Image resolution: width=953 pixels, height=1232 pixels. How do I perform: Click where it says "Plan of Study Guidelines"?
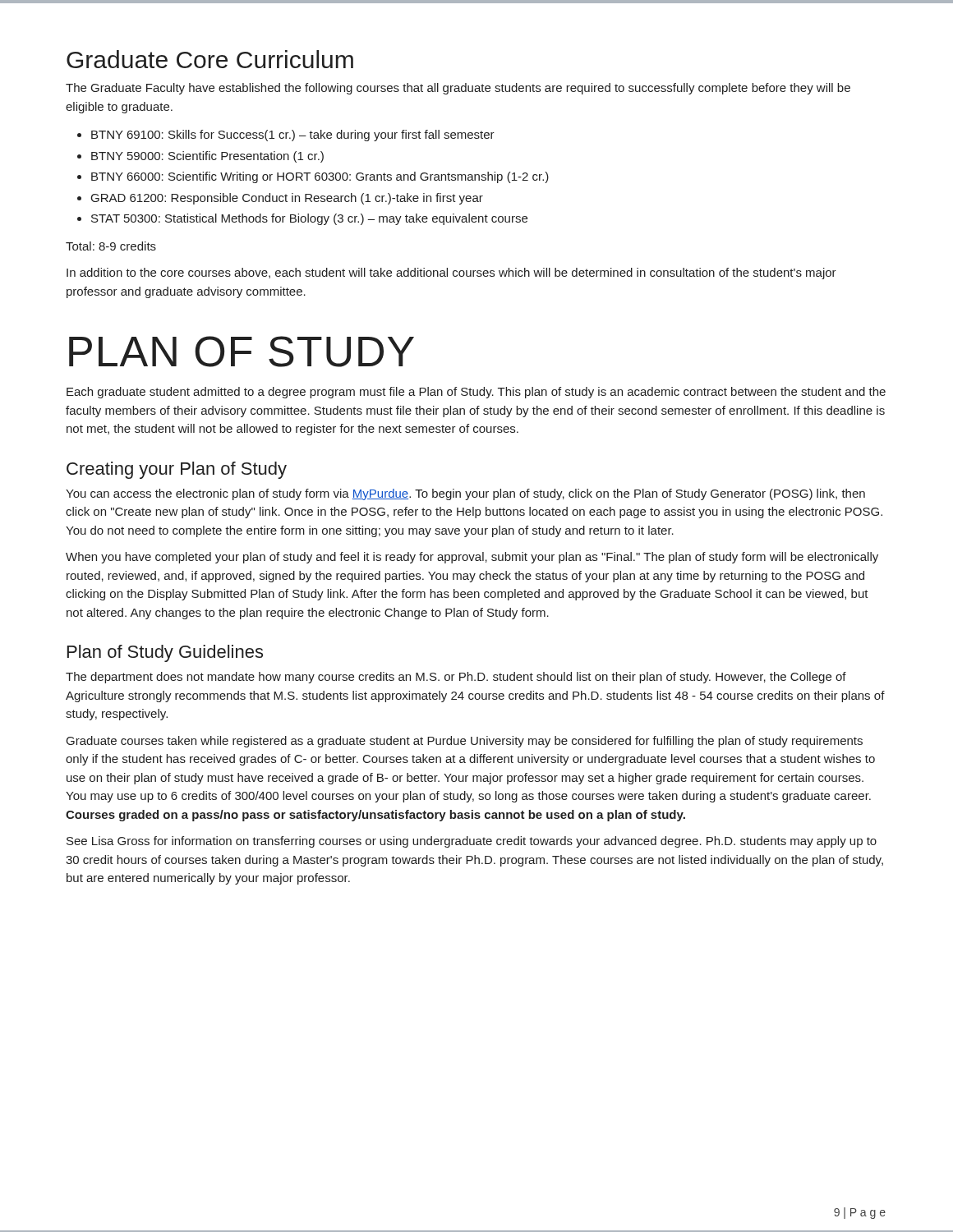(x=165, y=652)
